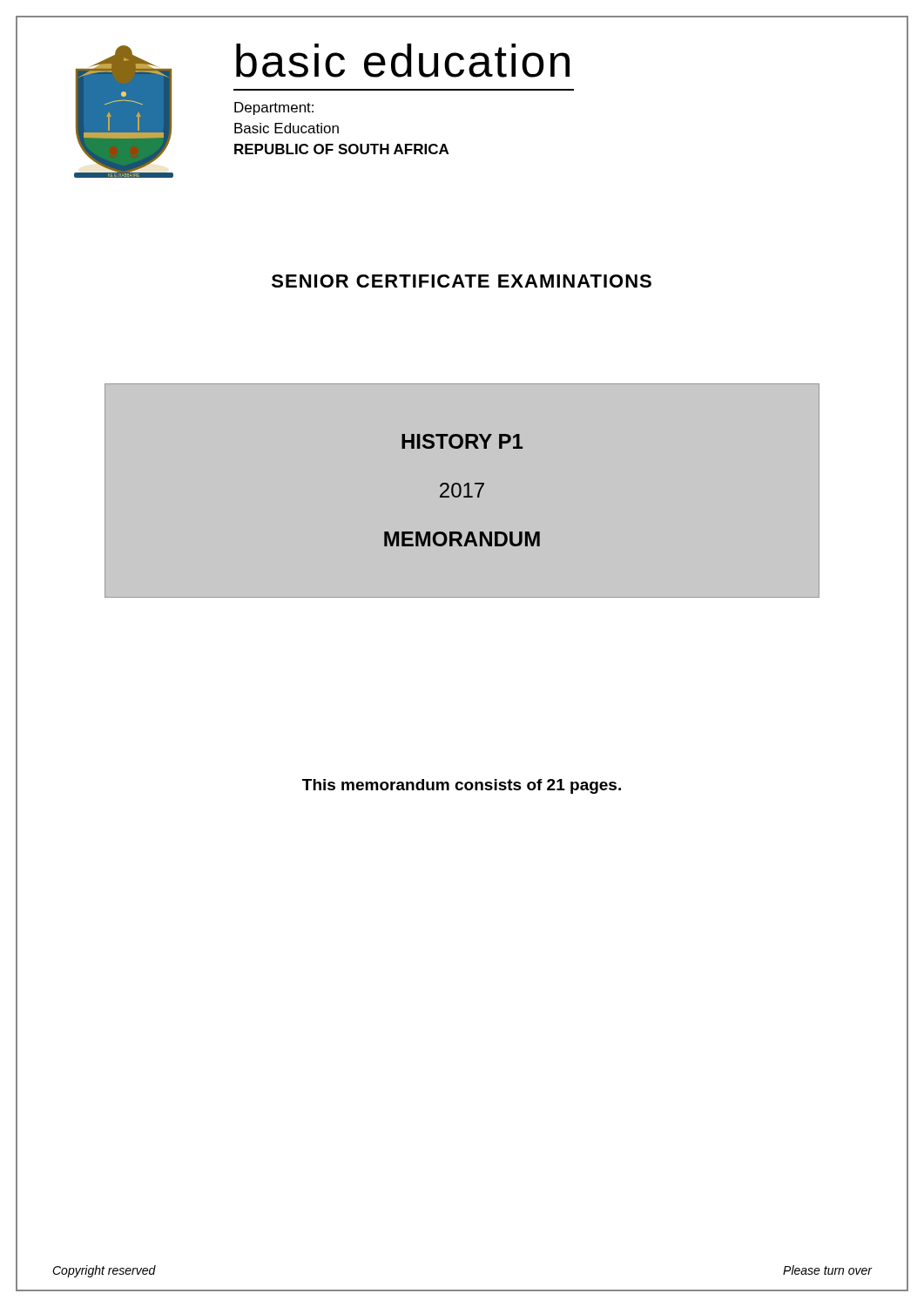Screen dimensions: 1307x924
Task: Click where it says "This memorandum consists of 21 pages."
Action: pyautogui.click(x=462, y=785)
